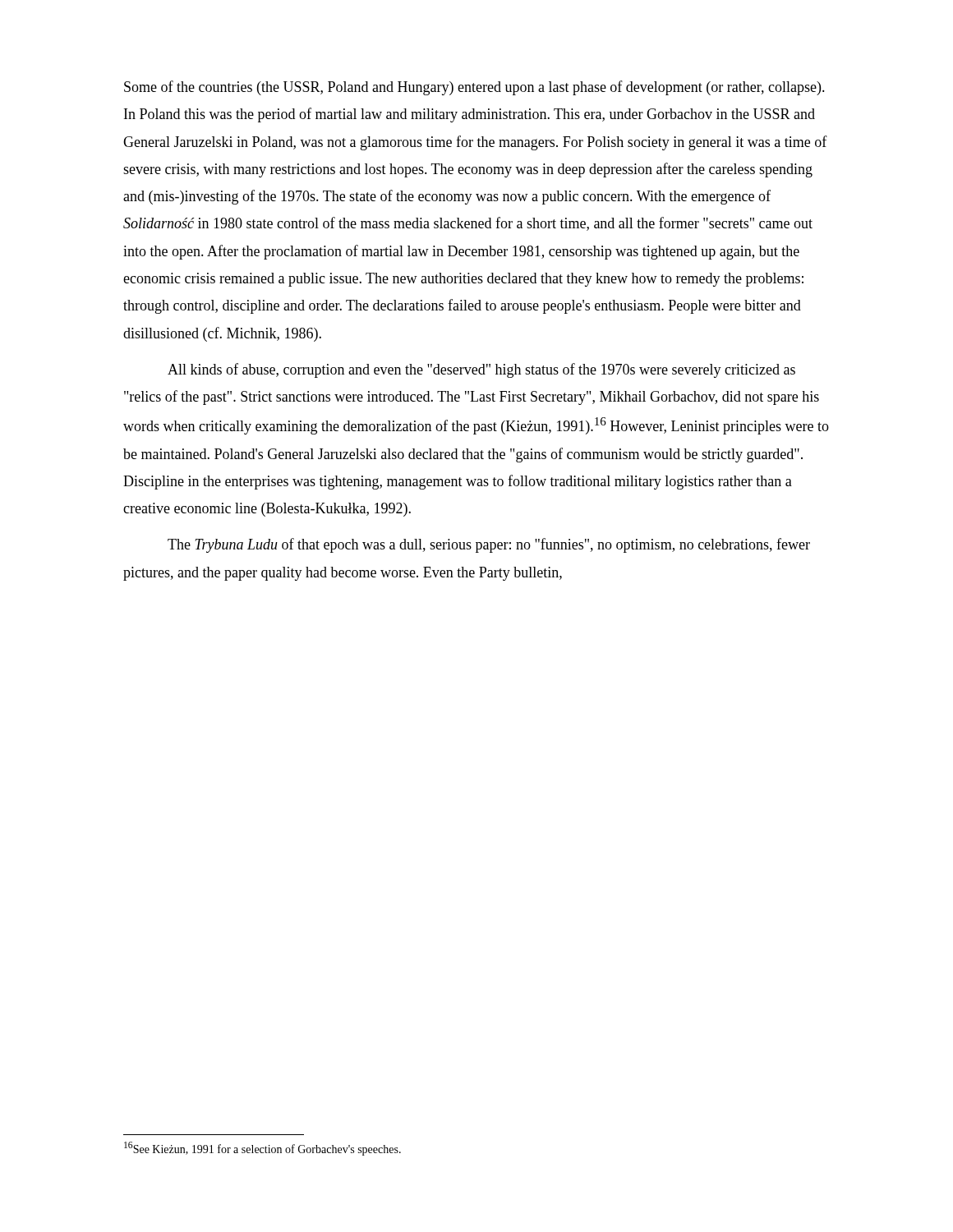Viewport: 953px width, 1232px height.
Task: Click the passage that begins "Some of the countries (the USSR,"
Action: [476, 211]
